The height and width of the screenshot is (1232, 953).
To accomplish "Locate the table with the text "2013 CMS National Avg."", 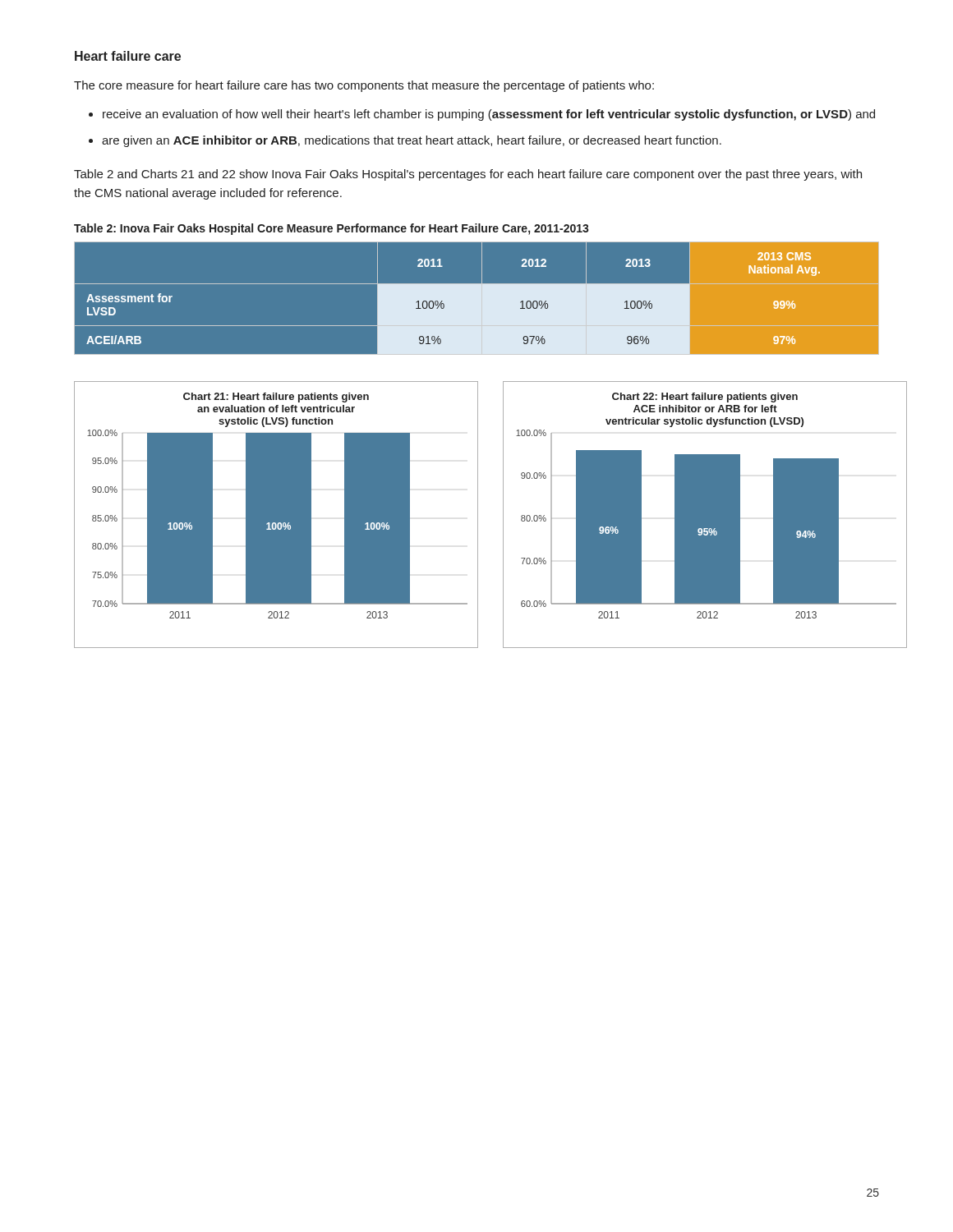I will [476, 298].
